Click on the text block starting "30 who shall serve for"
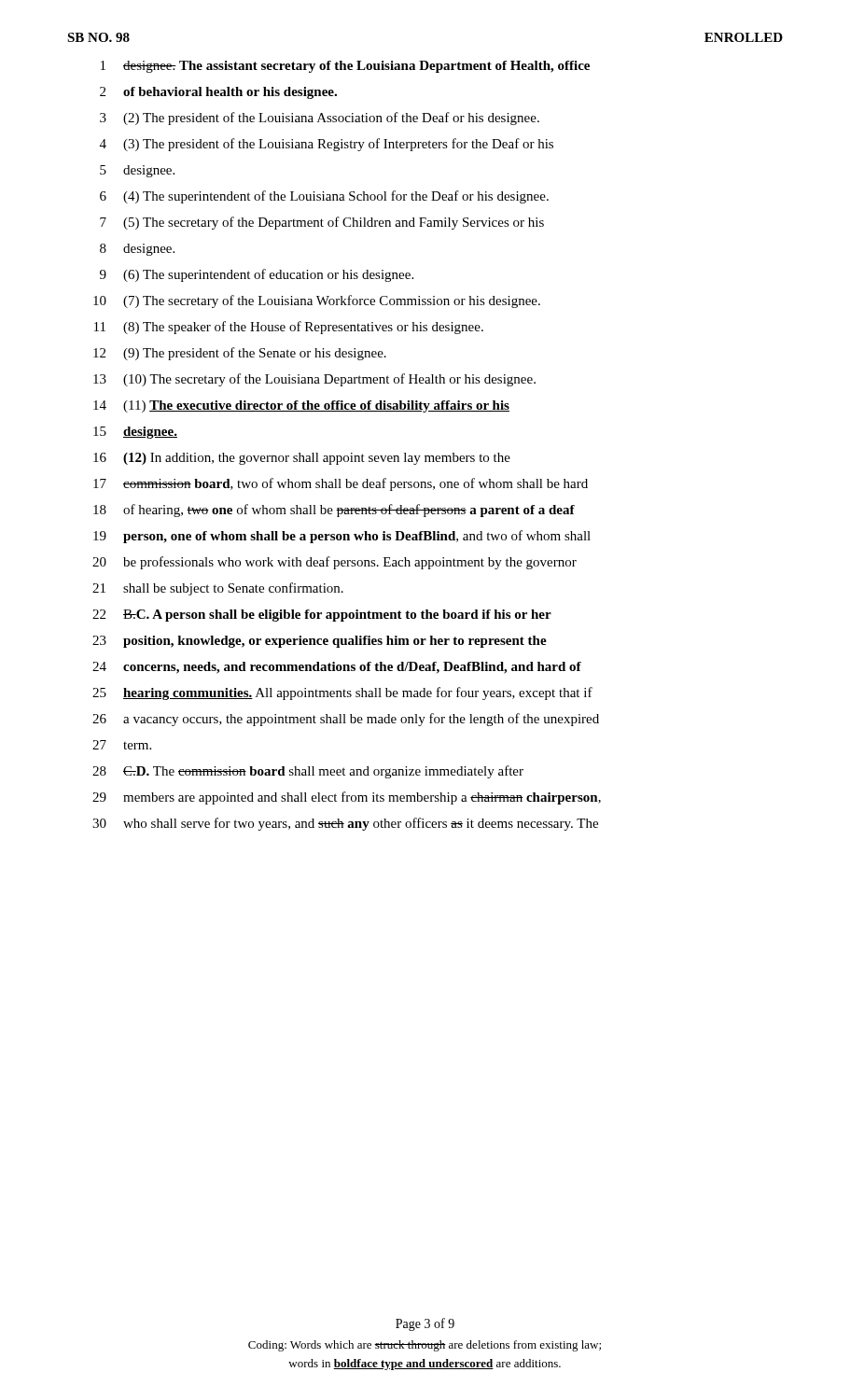This screenshot has height=1400, width=850. 425,824
